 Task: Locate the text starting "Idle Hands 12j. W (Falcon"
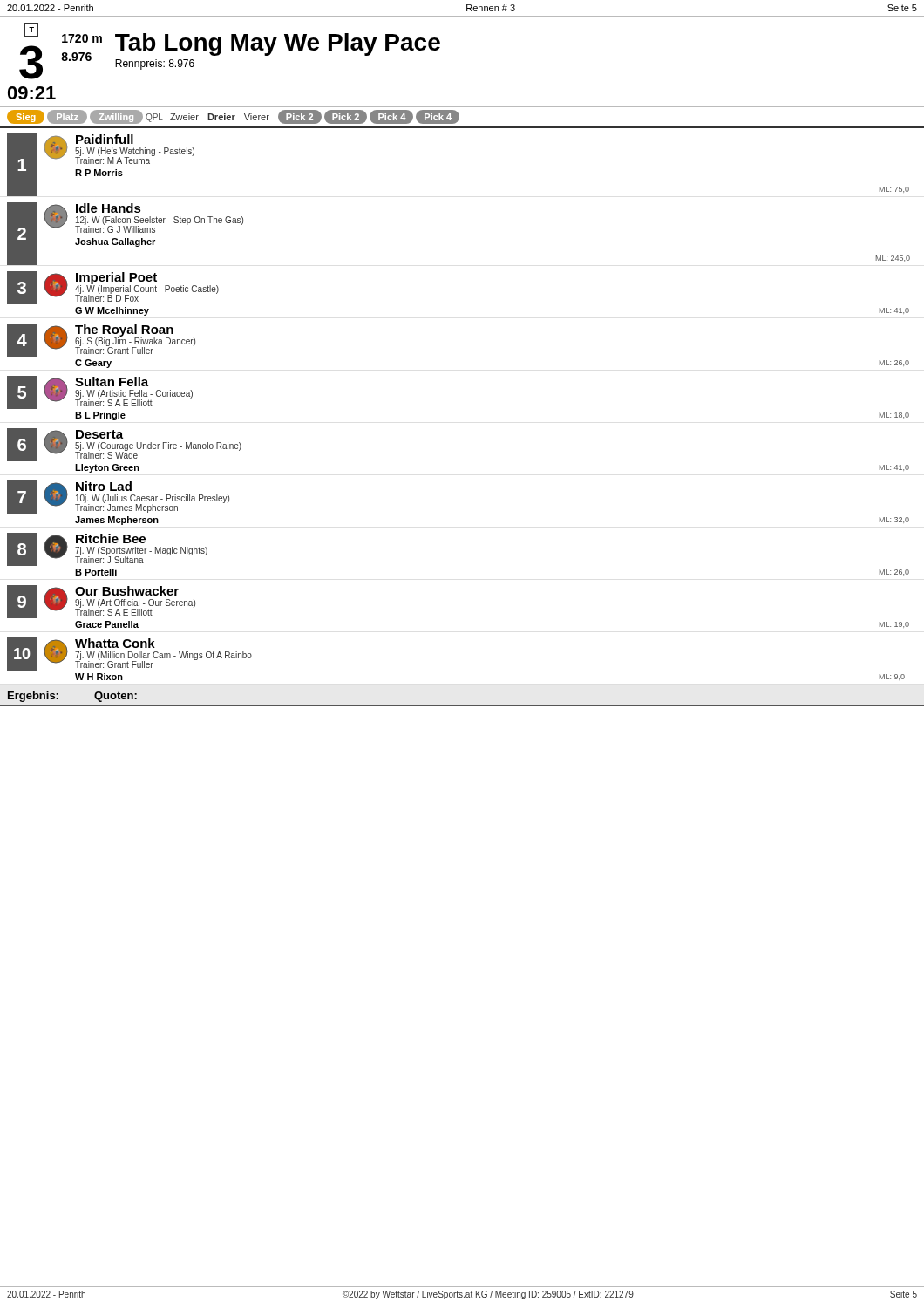[x=109, y=208]
